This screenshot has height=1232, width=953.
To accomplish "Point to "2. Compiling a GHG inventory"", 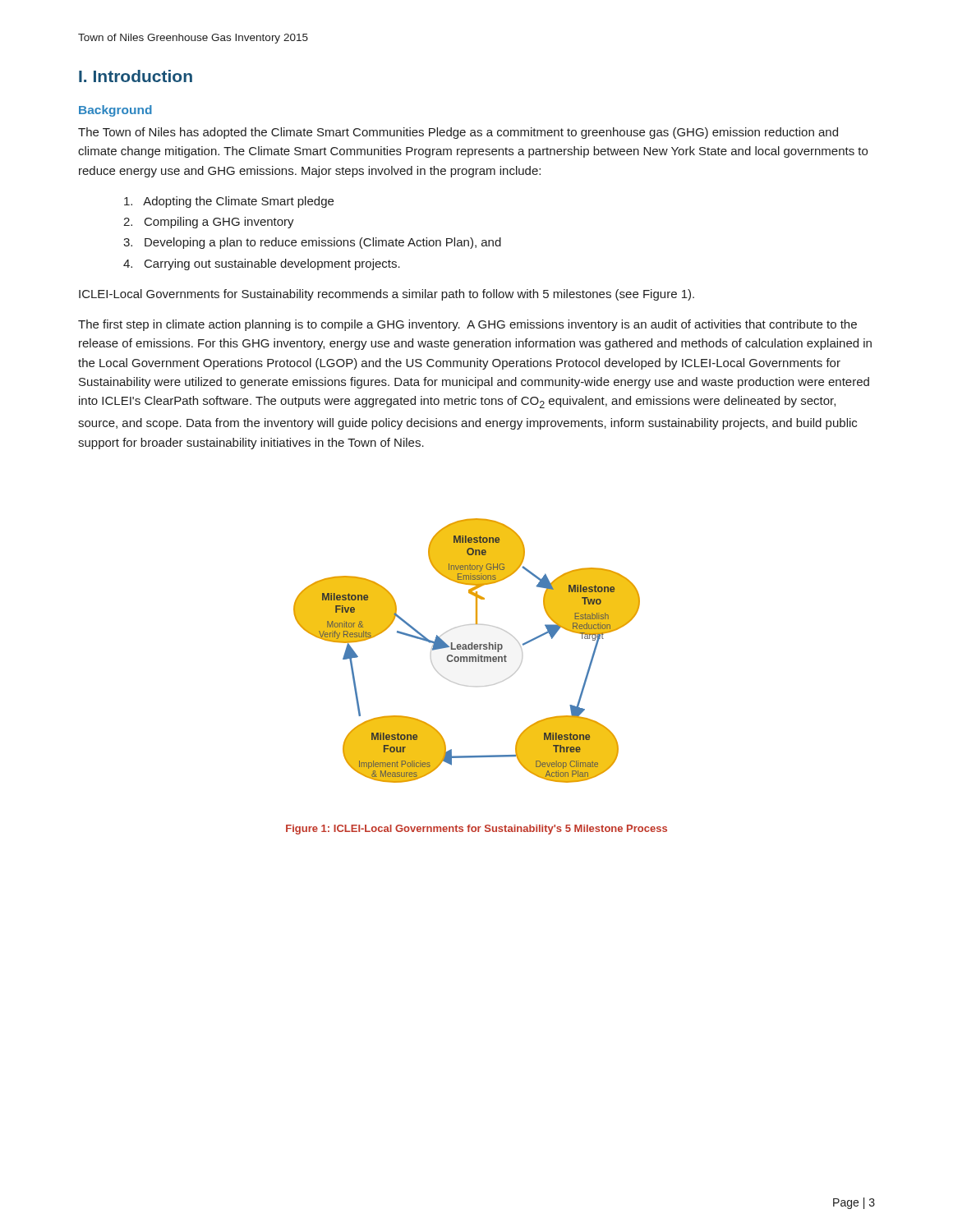I will (x=209, y=221).
